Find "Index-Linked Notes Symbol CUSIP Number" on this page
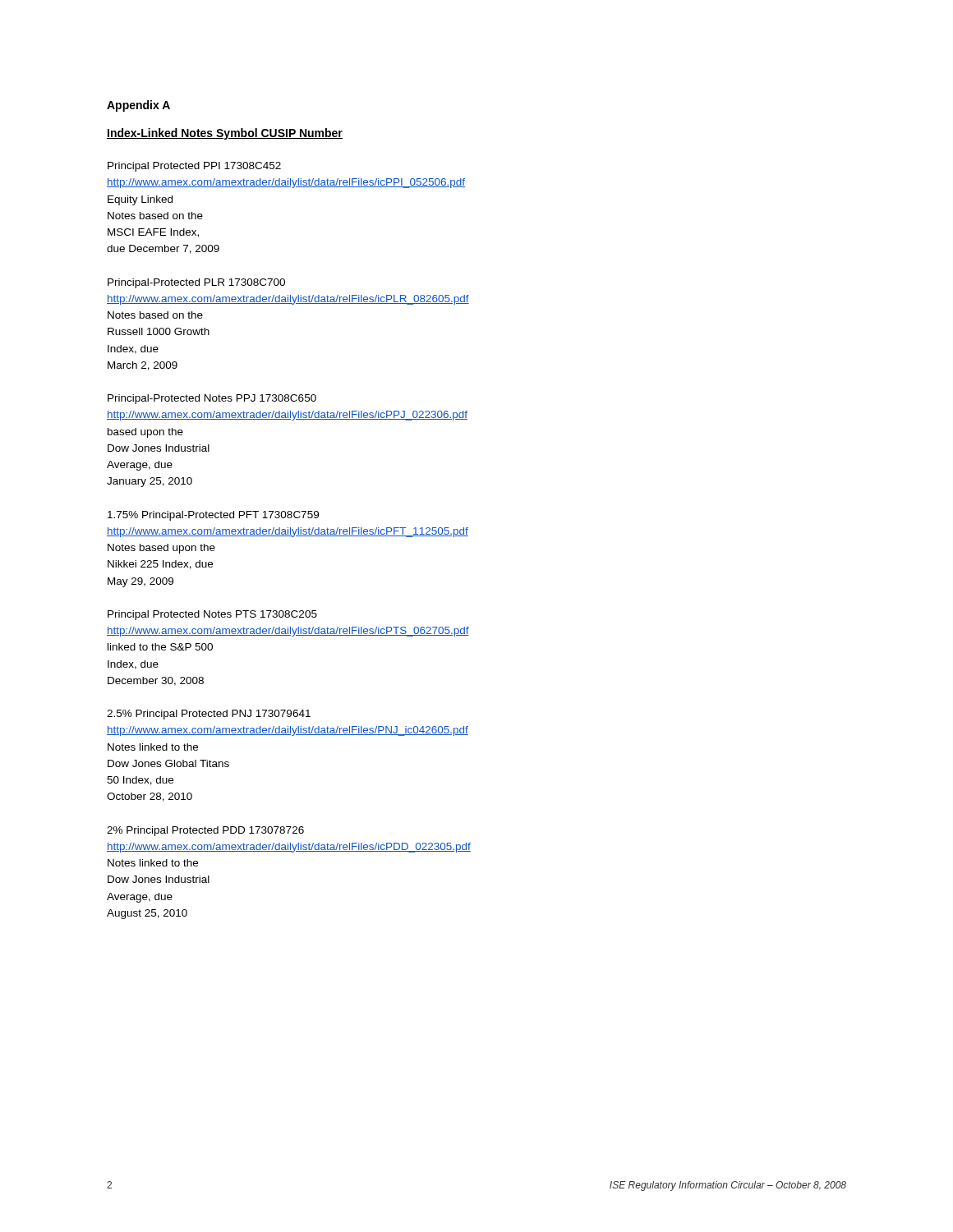Screen dimensions: 1232x953 (225, 133)
